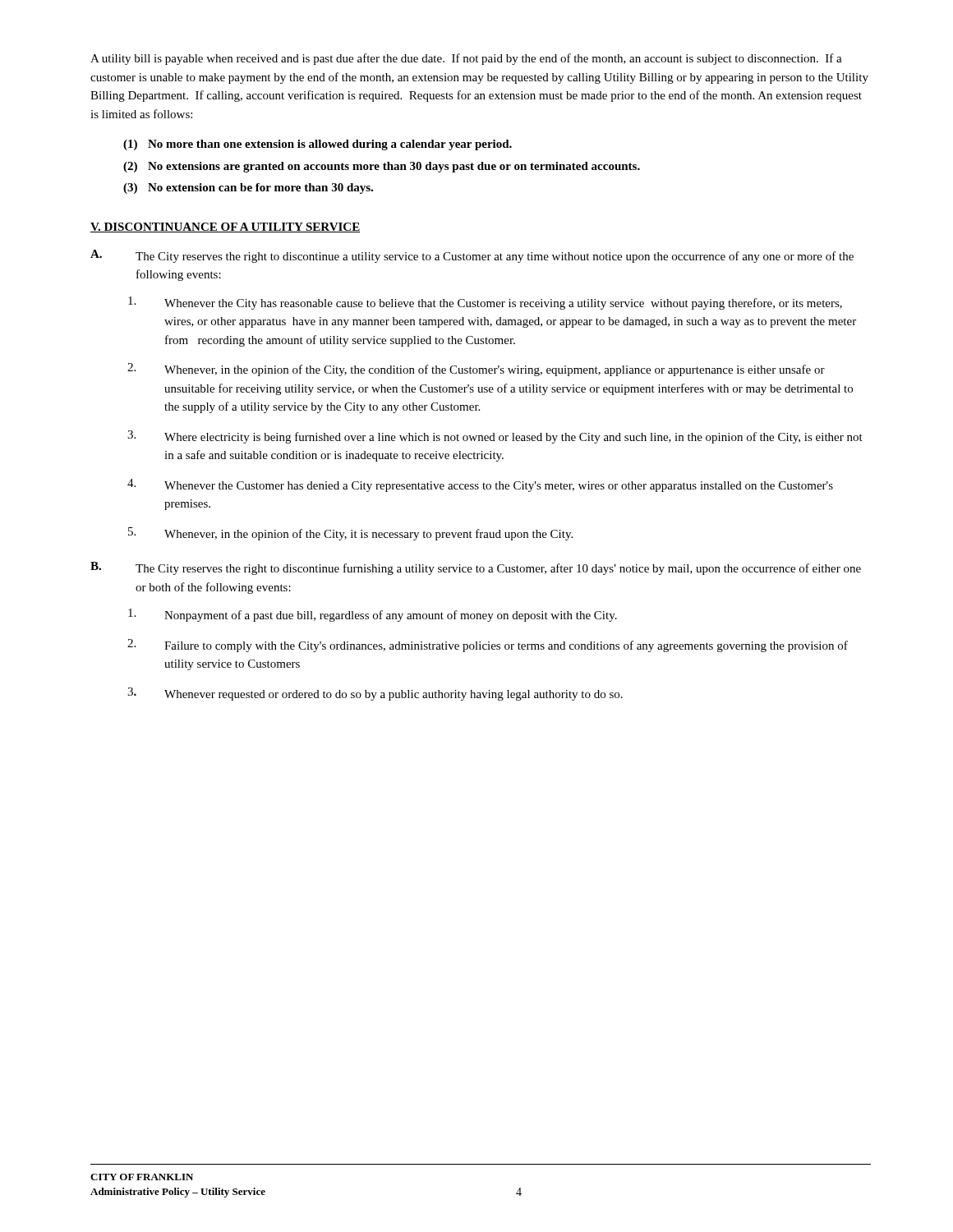Click the passage that begins "Whenever the City has"

499,321
